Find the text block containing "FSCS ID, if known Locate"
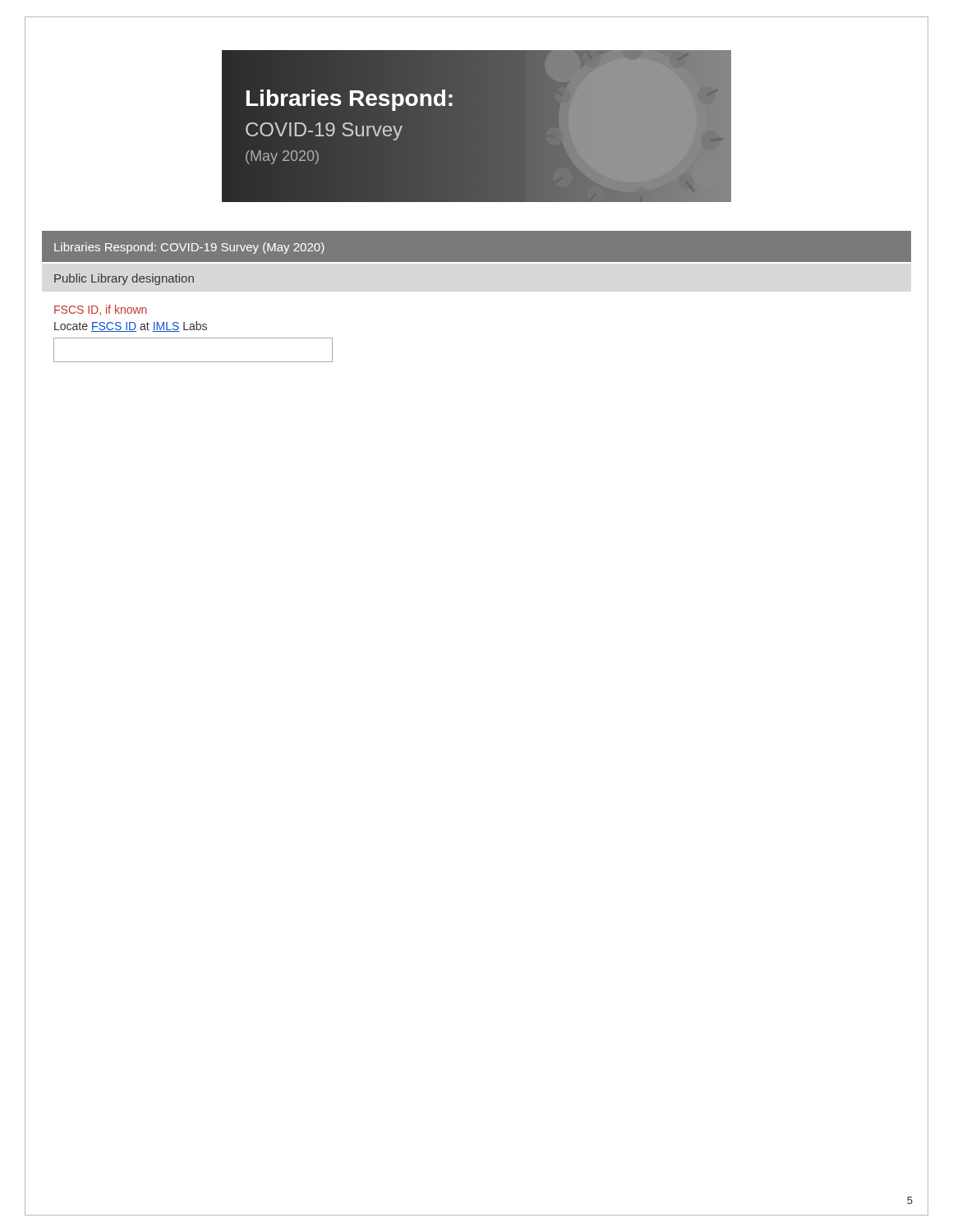 [130, 318]
